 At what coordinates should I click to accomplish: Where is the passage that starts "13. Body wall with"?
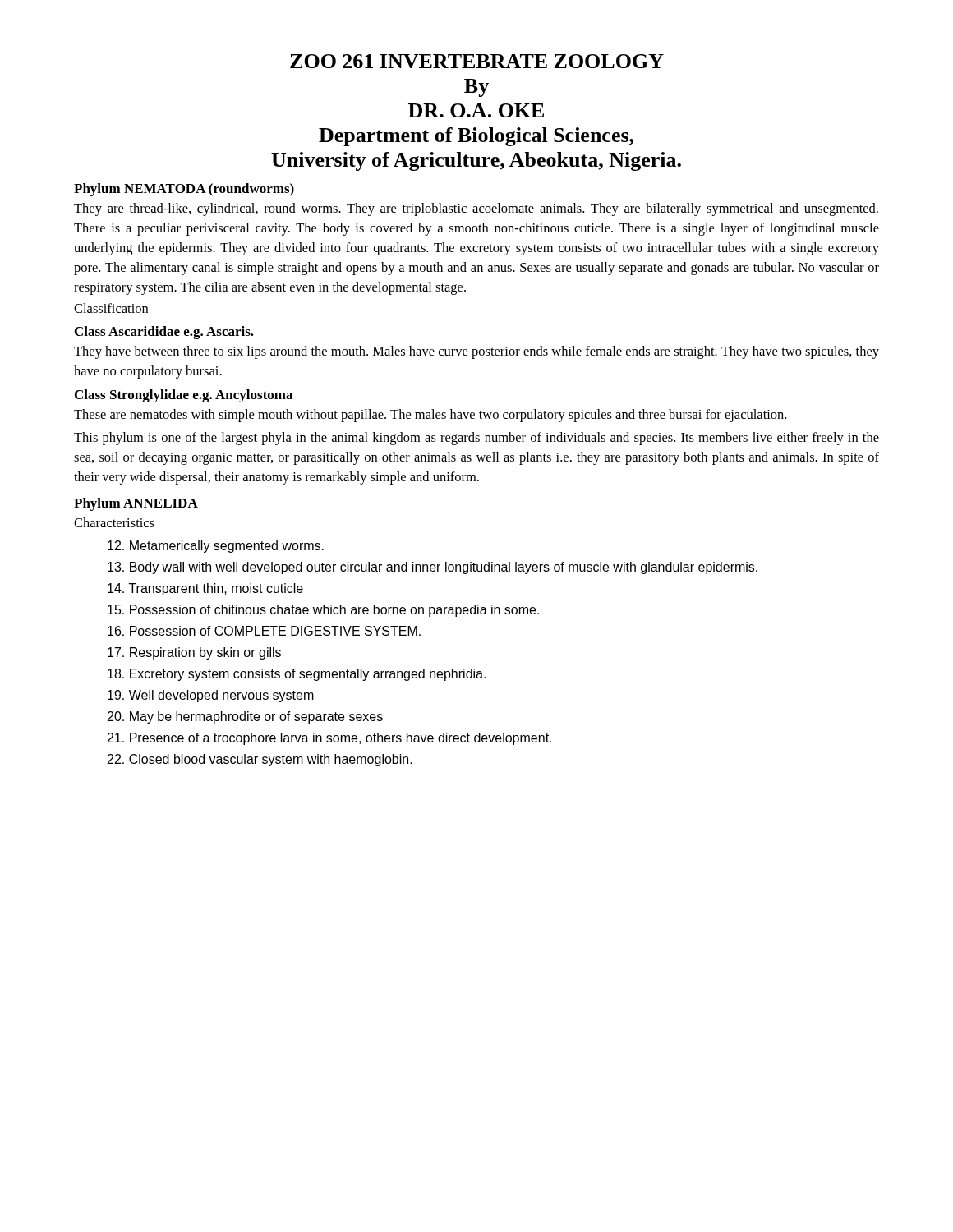point(433,567)
